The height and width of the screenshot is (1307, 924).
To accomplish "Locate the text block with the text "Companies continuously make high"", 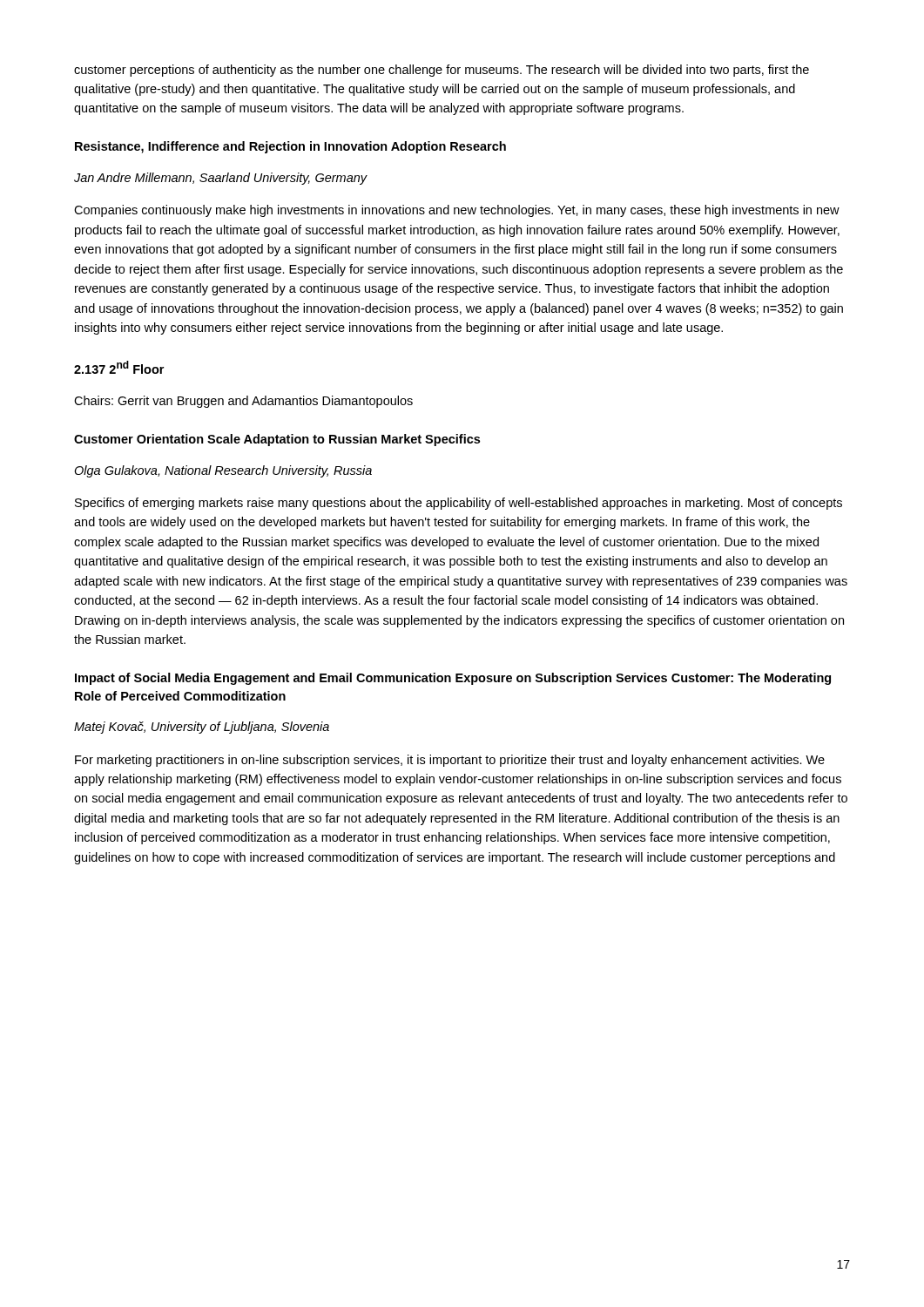I will coord(462,269).
